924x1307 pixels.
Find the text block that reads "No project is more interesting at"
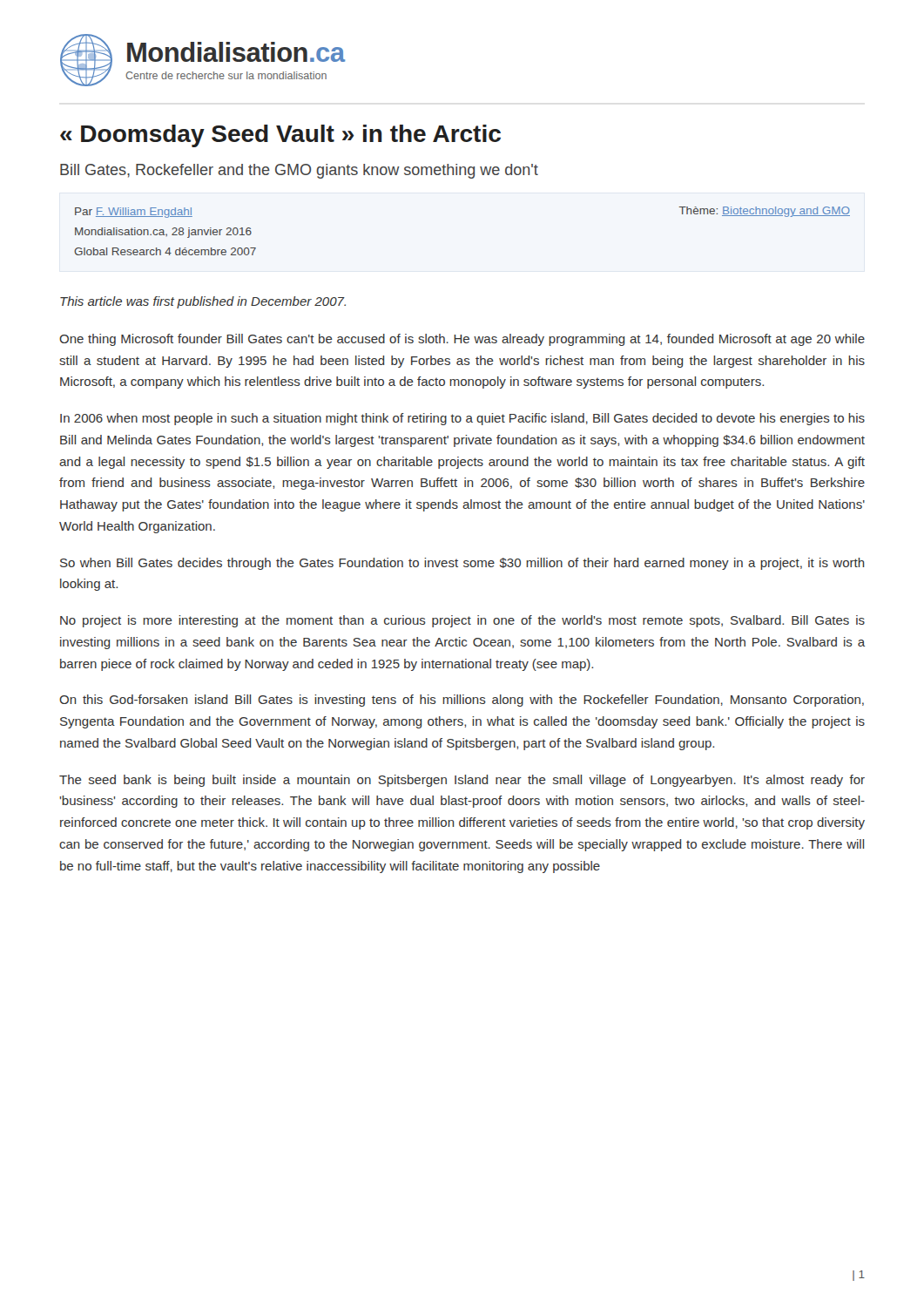coord(462,642)
